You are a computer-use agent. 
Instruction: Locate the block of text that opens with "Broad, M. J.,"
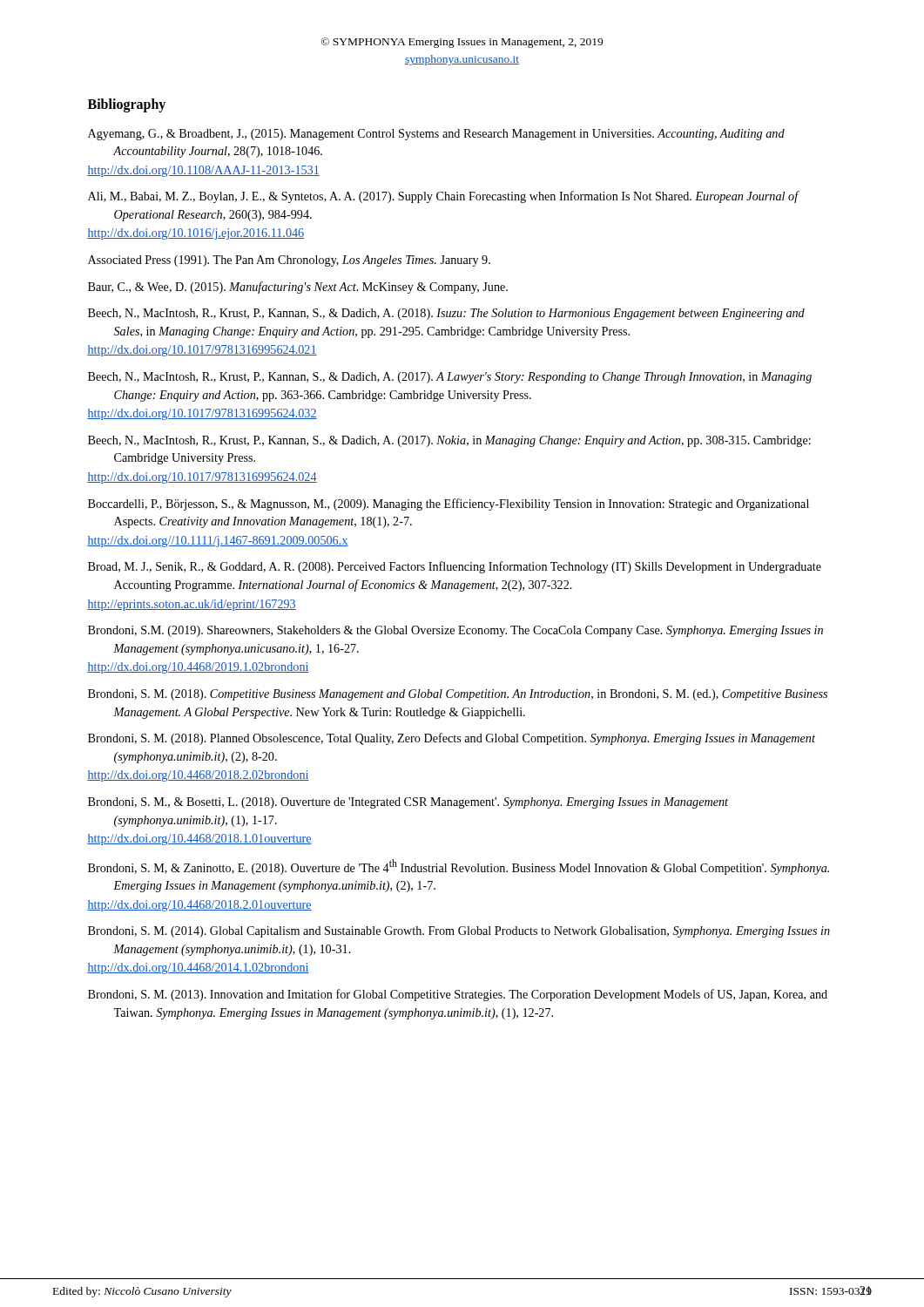pos(462,586)
